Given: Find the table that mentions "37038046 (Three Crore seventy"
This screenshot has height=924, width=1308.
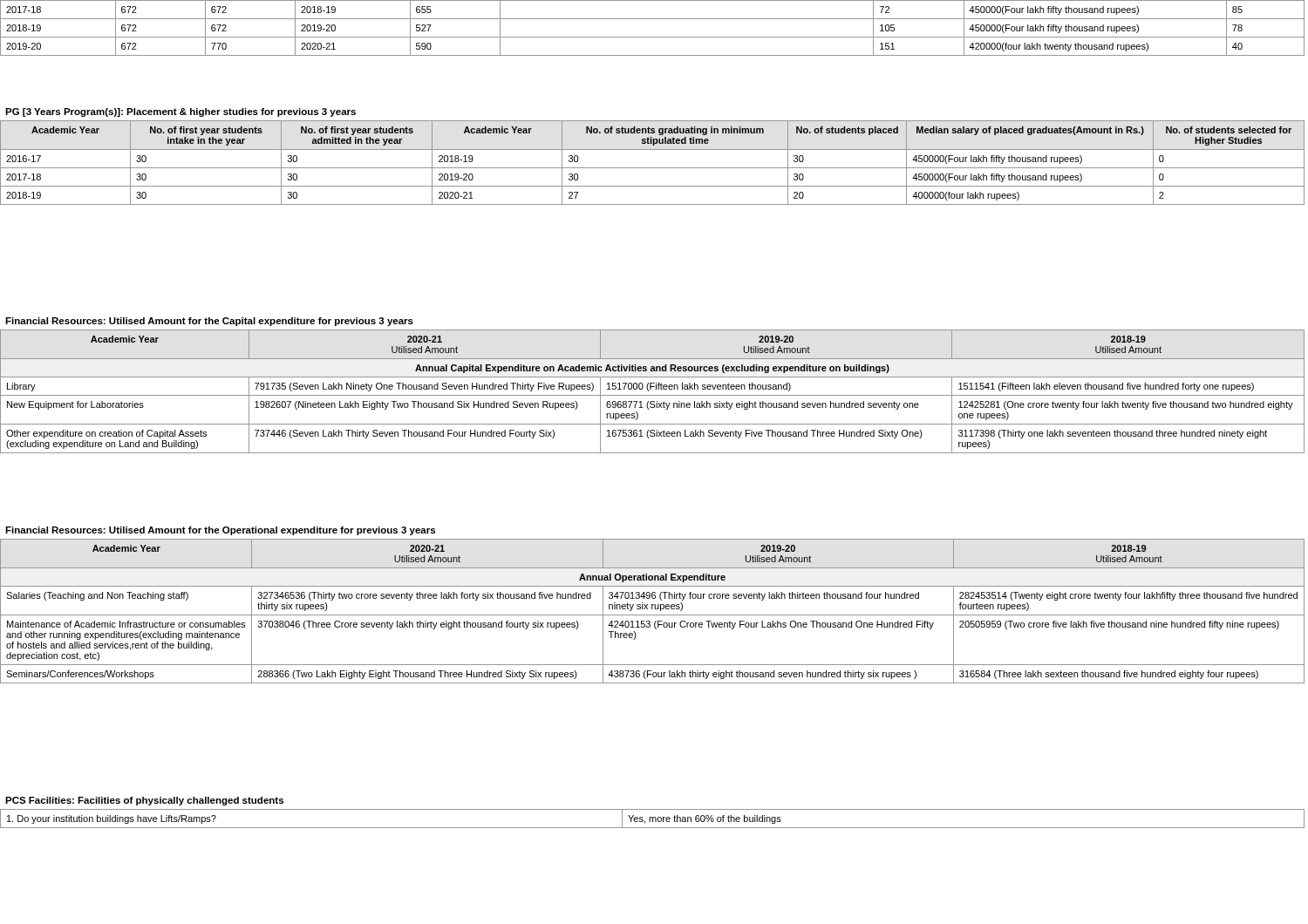Looking at the screenshot, I should 652,611.
